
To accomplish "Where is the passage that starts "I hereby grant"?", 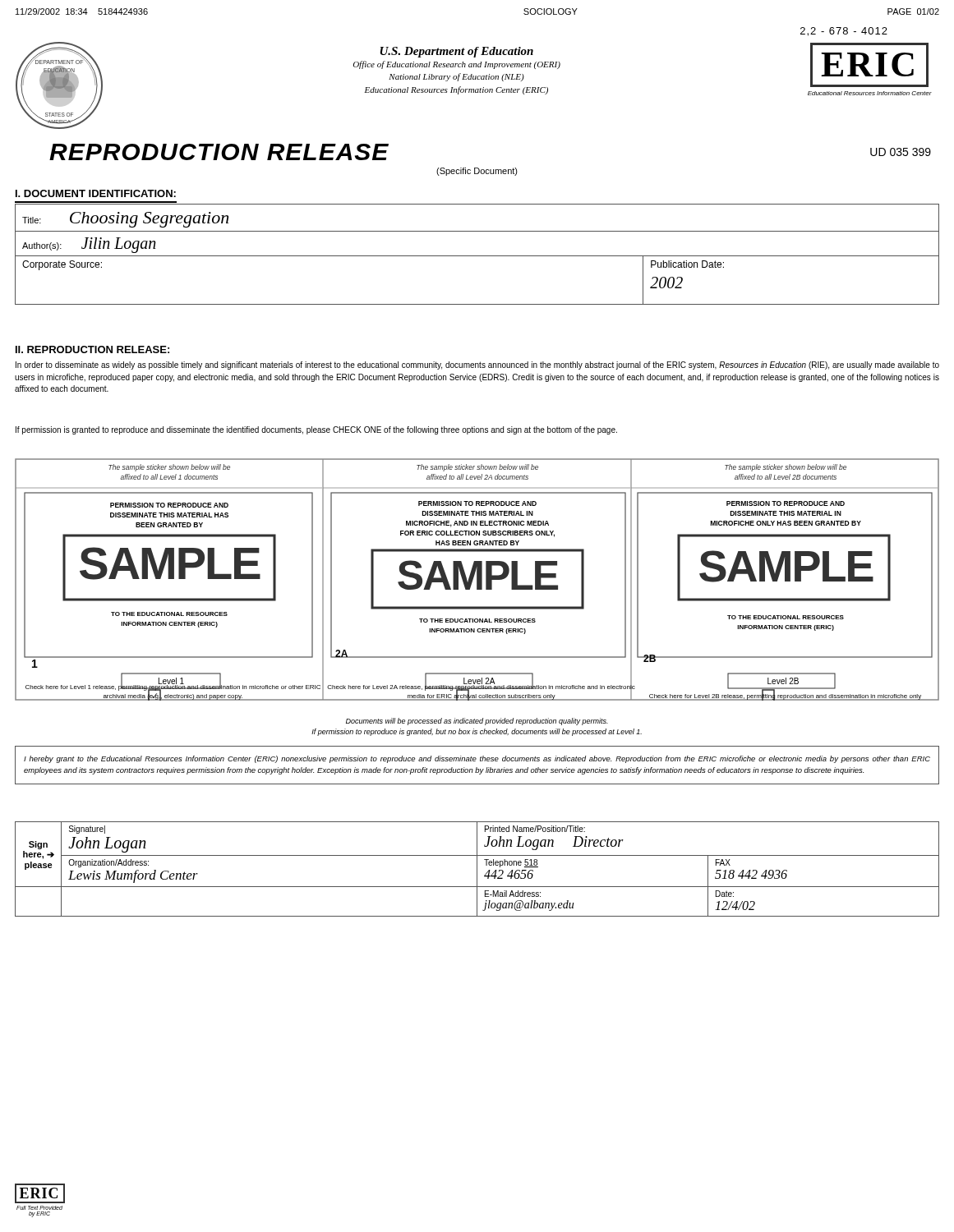I will [477, 764].
